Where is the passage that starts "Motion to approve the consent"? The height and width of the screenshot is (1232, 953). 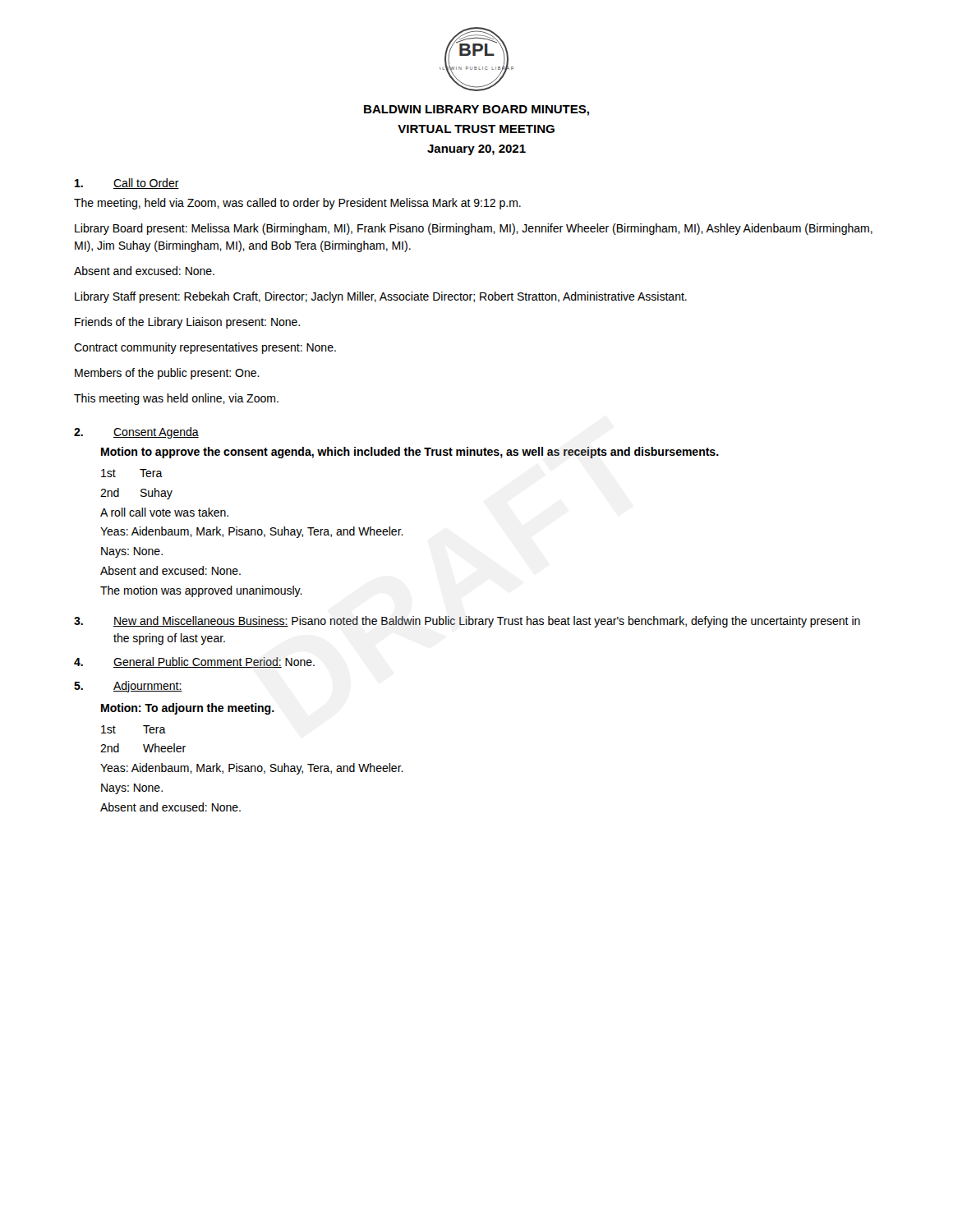click(410, 453)
